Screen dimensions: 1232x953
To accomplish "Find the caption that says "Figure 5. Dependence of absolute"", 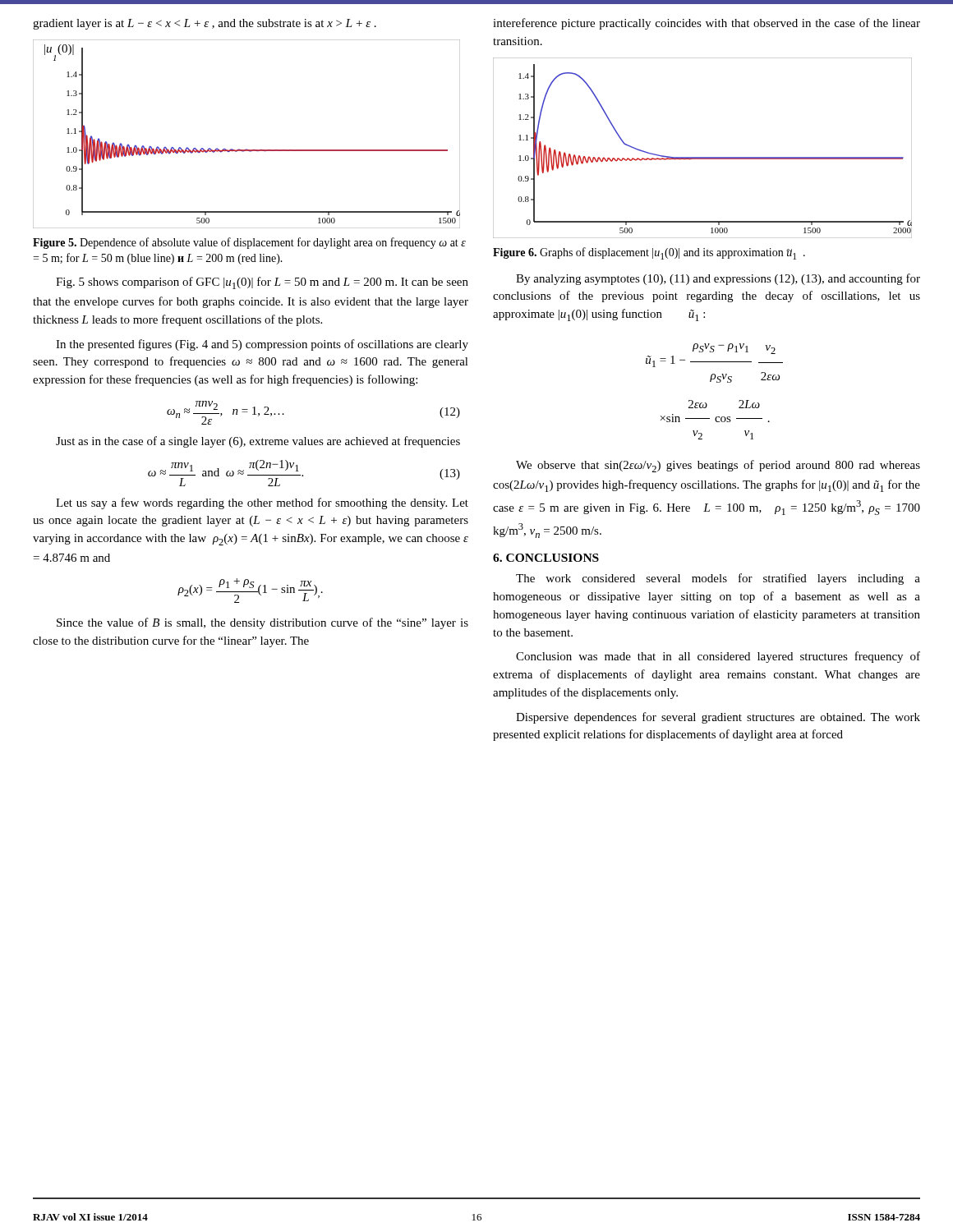I will click(249, 251).
